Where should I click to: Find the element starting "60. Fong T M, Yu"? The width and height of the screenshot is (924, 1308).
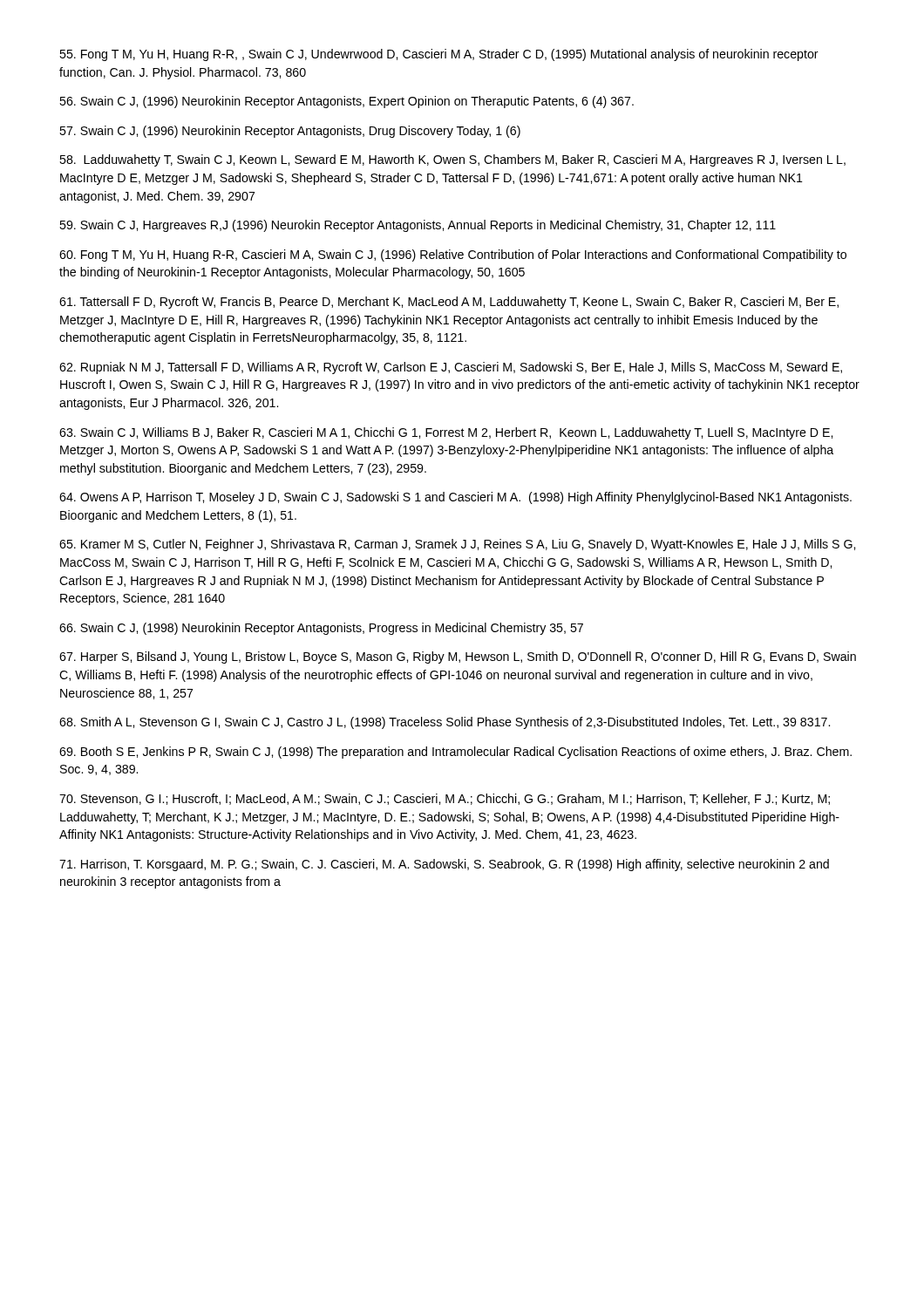click(453, 263)
